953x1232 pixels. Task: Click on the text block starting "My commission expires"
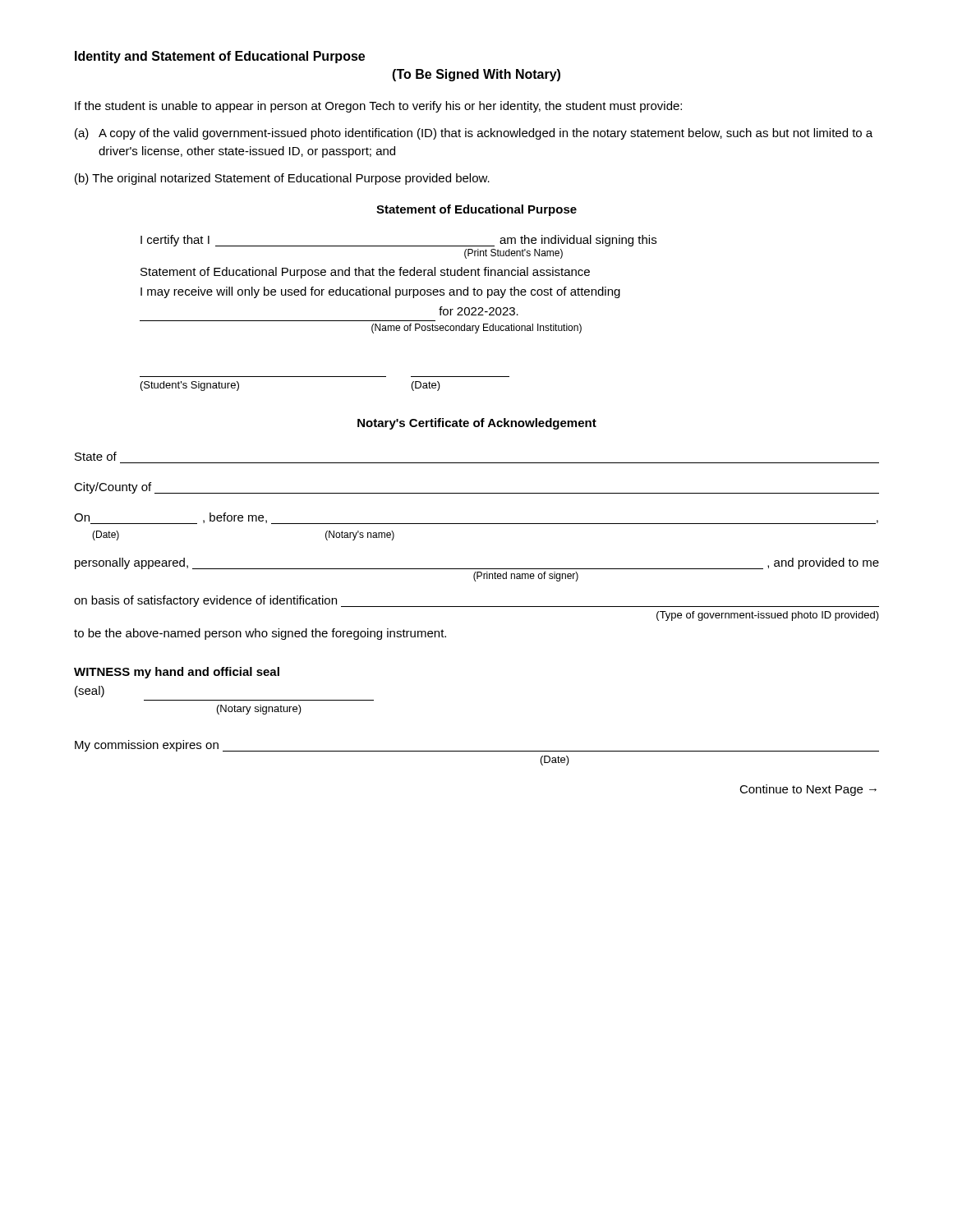coord(476,750)
